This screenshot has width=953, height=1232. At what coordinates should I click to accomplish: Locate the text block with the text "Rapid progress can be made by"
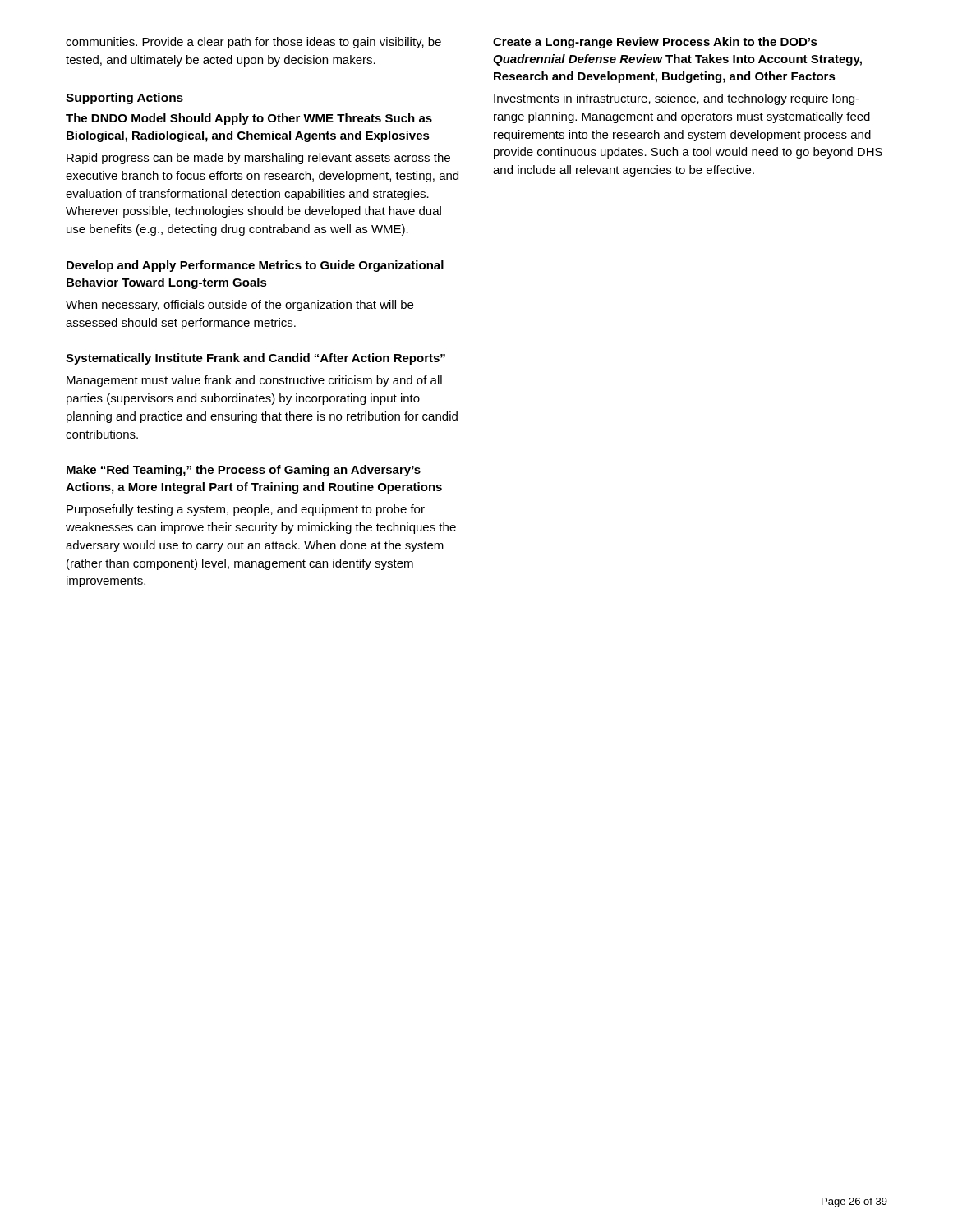[263, 193]
